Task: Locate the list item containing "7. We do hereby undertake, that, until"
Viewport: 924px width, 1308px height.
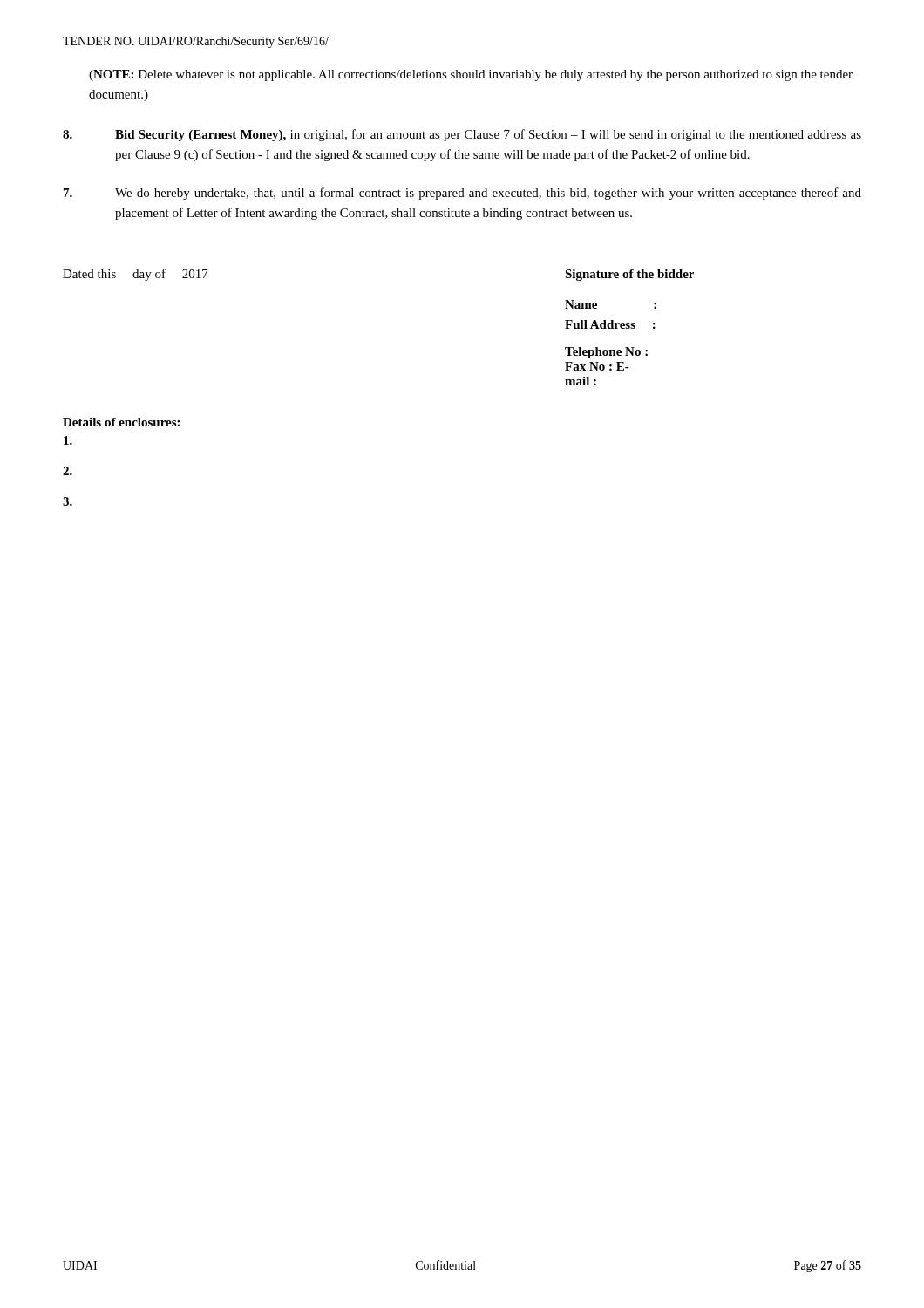Action: point(462,203)
